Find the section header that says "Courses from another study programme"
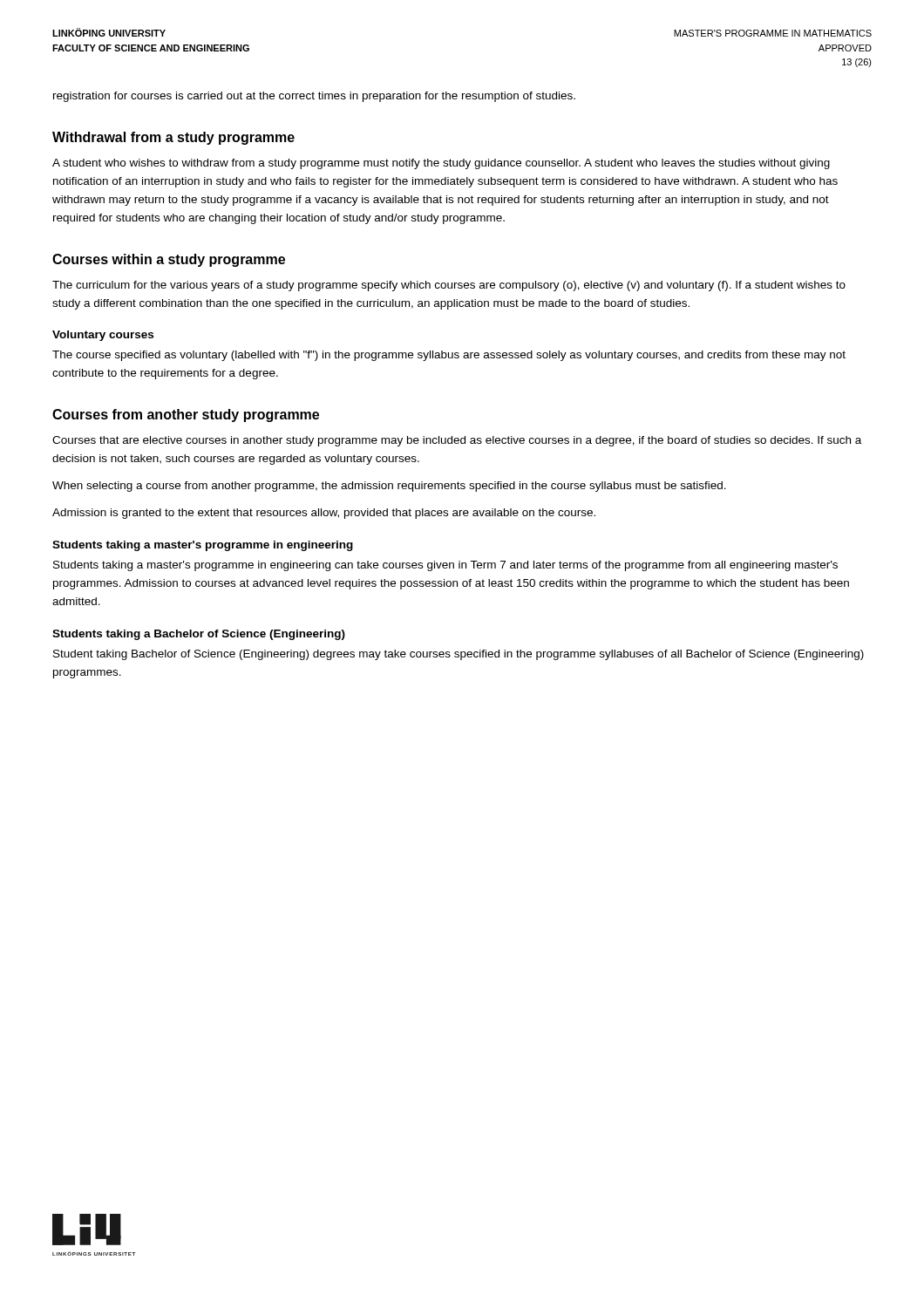The image size is (924, 1308). coord(186,415)
